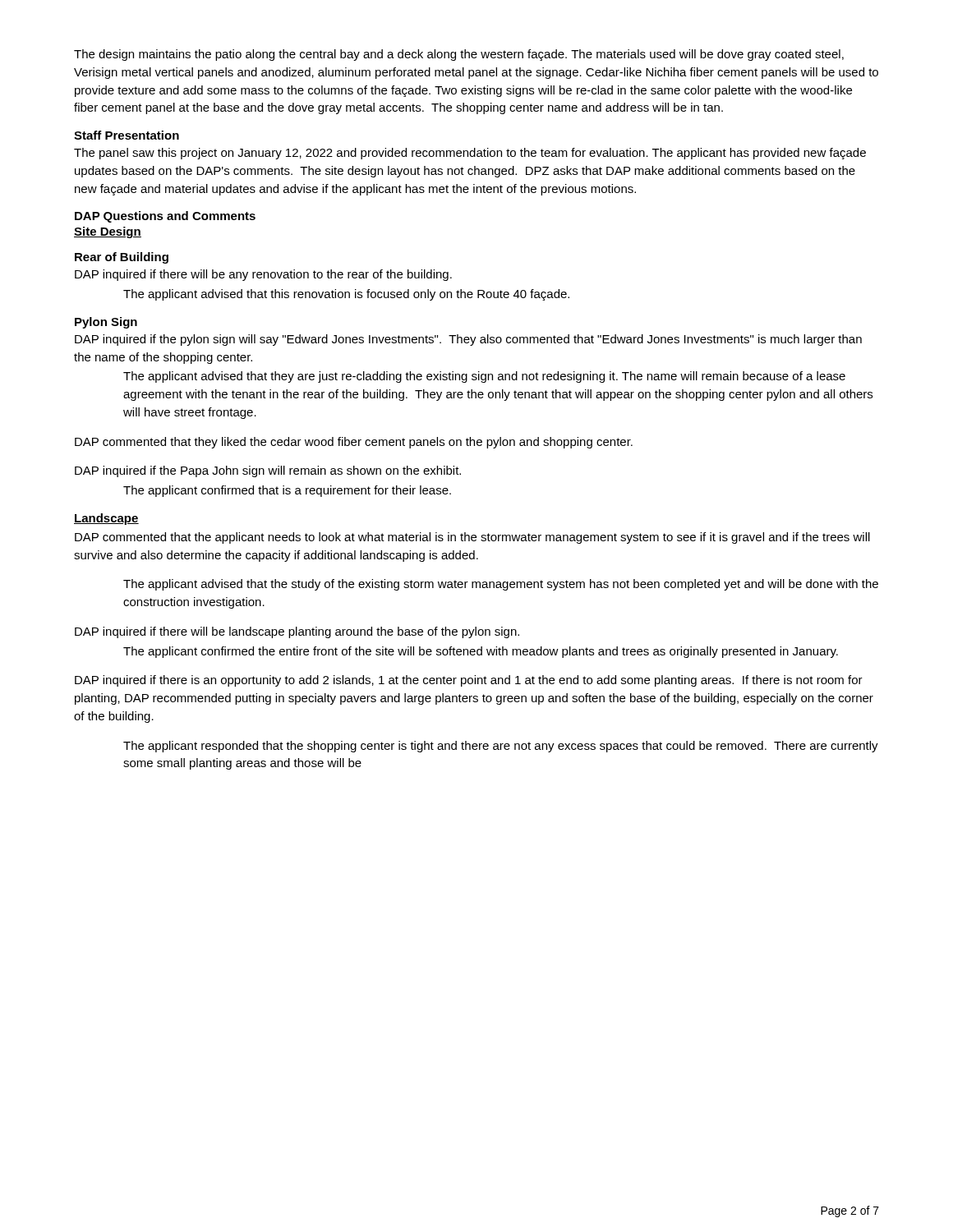Click on the region starting "Rear of Building"
953x1232 pixels.
[122, 257]
